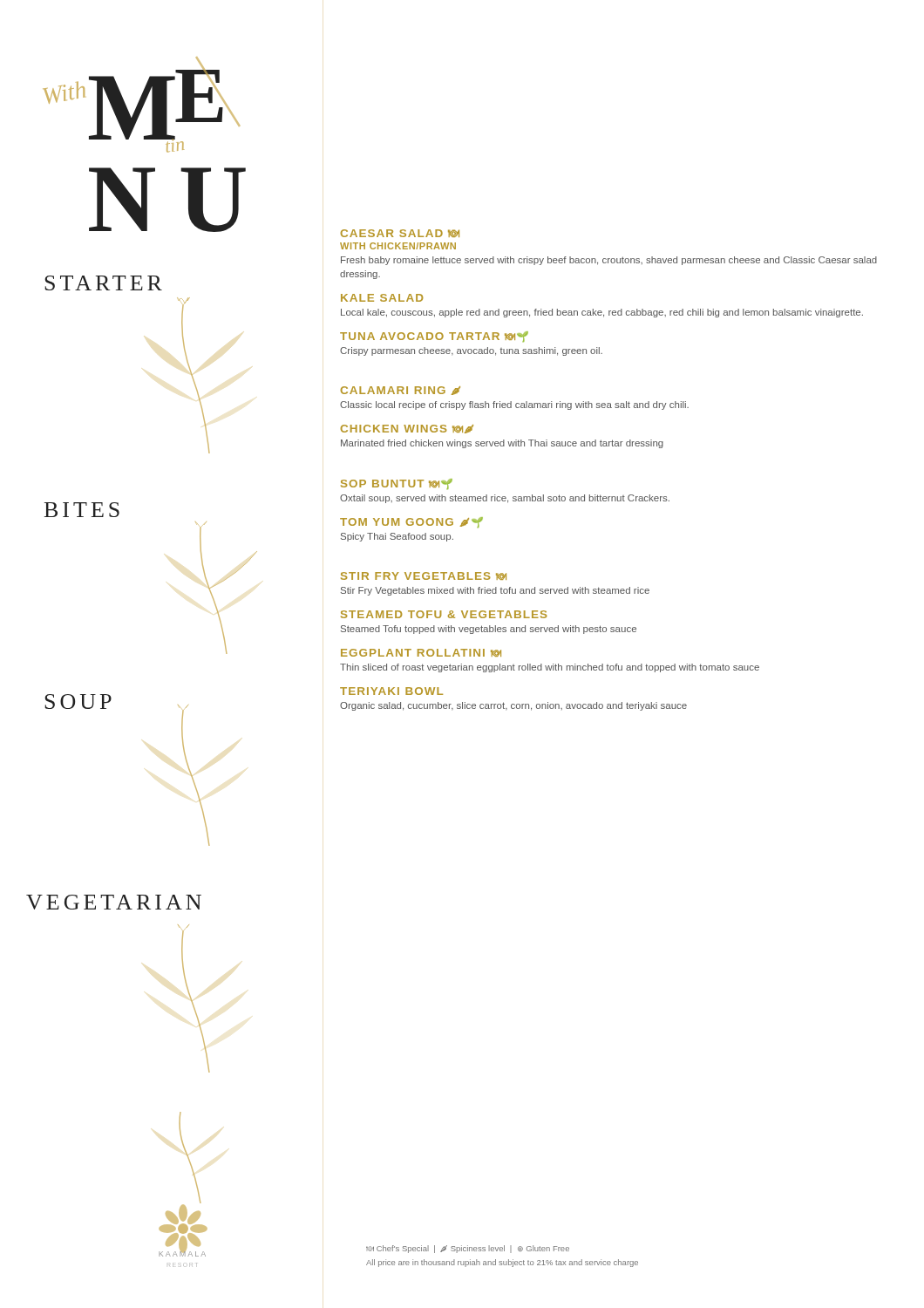Find the text block that says "CALAMARI RING 🌶"

pyautogui.click(x=610, y=398)
